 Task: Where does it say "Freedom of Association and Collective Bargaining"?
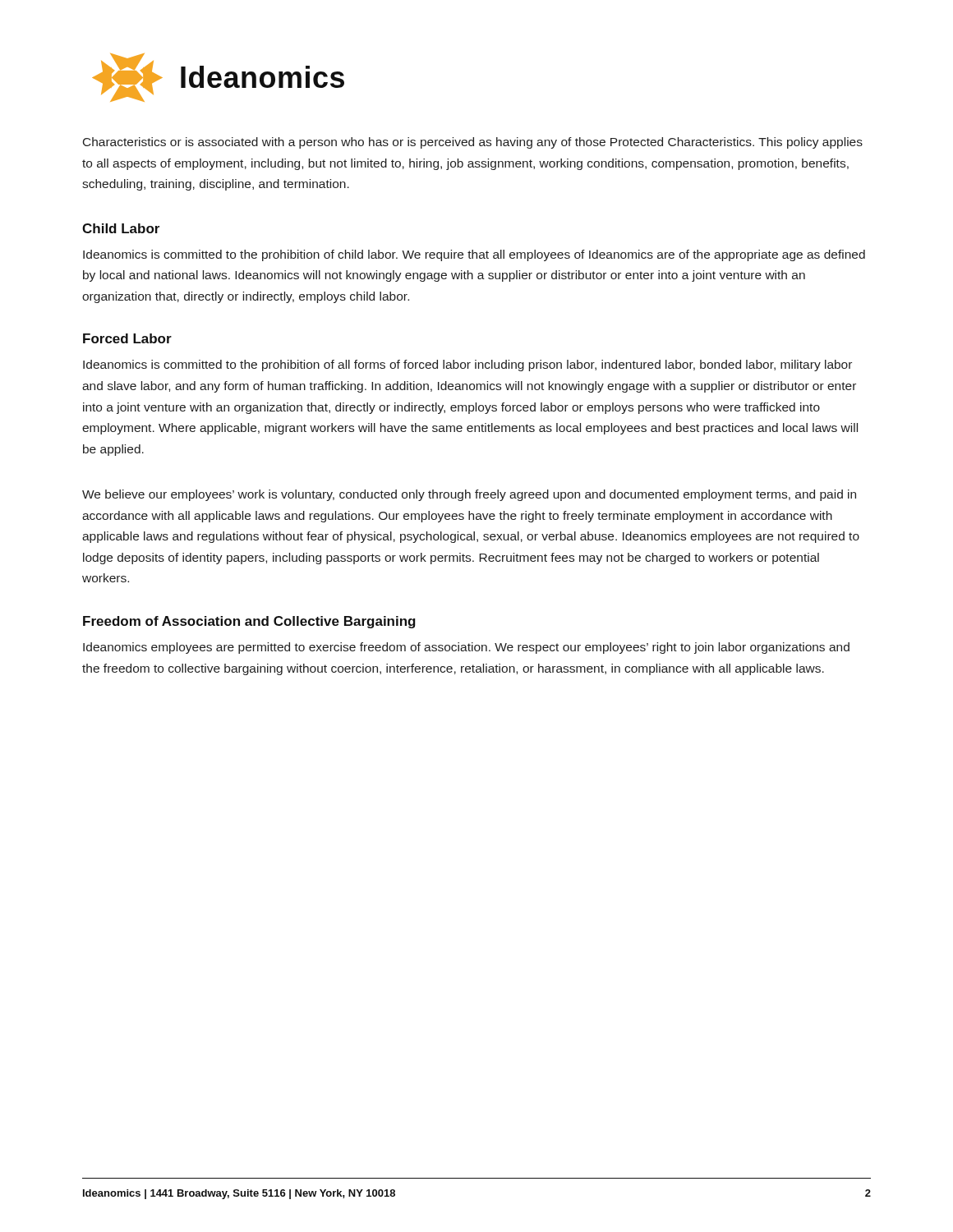click(249, 621)
